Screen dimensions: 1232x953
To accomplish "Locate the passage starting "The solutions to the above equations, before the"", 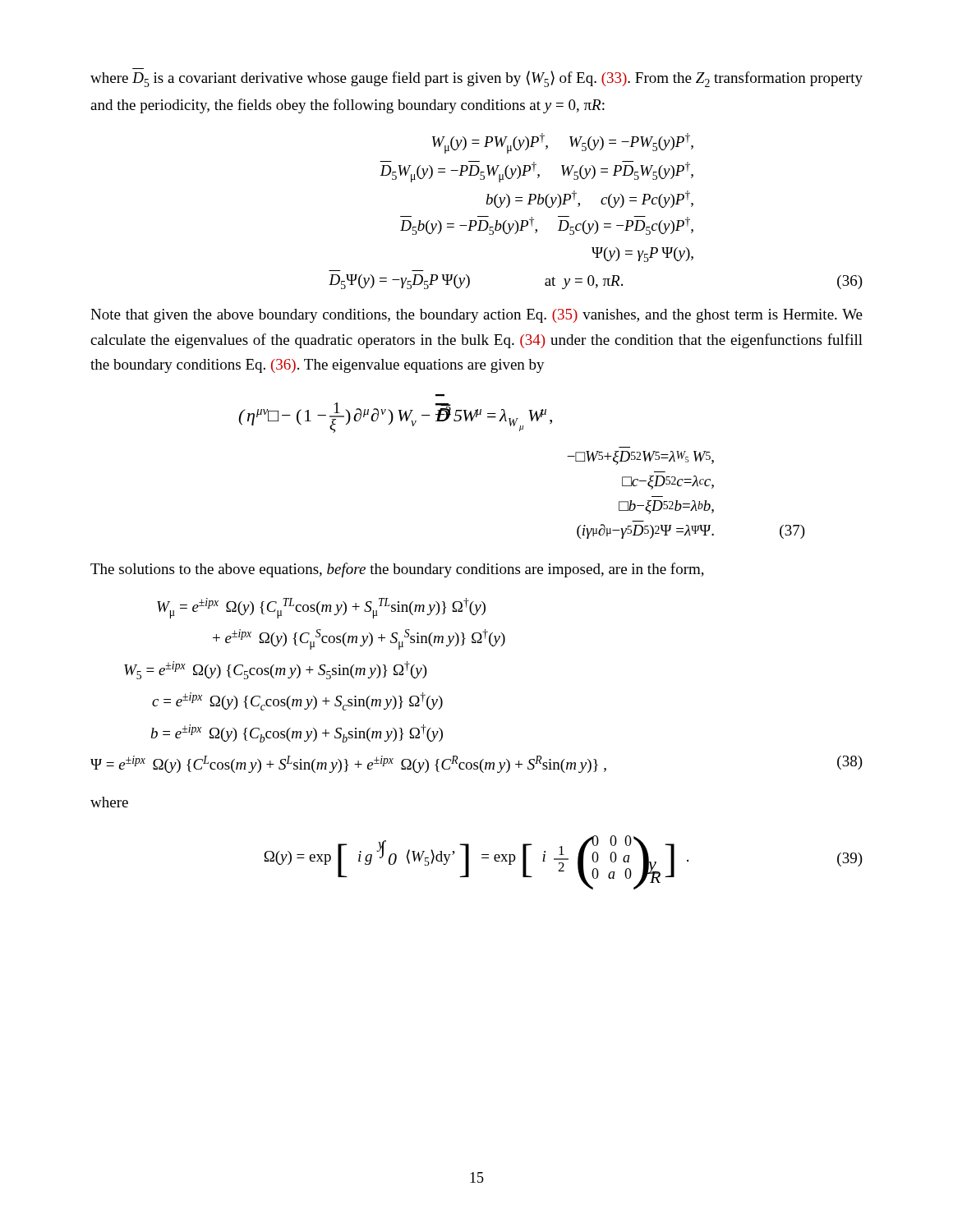I will 397,568.
